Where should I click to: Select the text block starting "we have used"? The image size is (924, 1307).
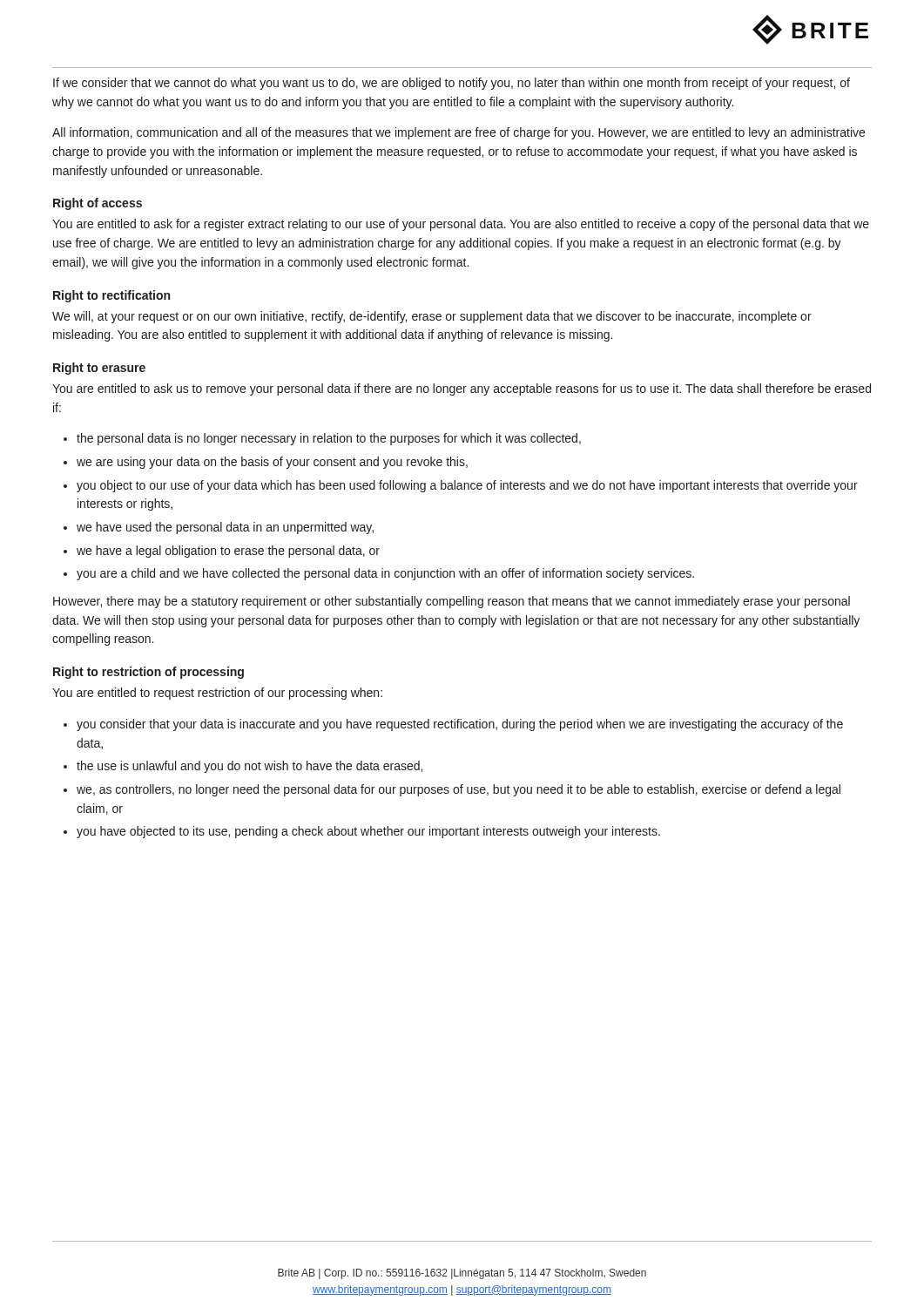click(x=226, y=527)
